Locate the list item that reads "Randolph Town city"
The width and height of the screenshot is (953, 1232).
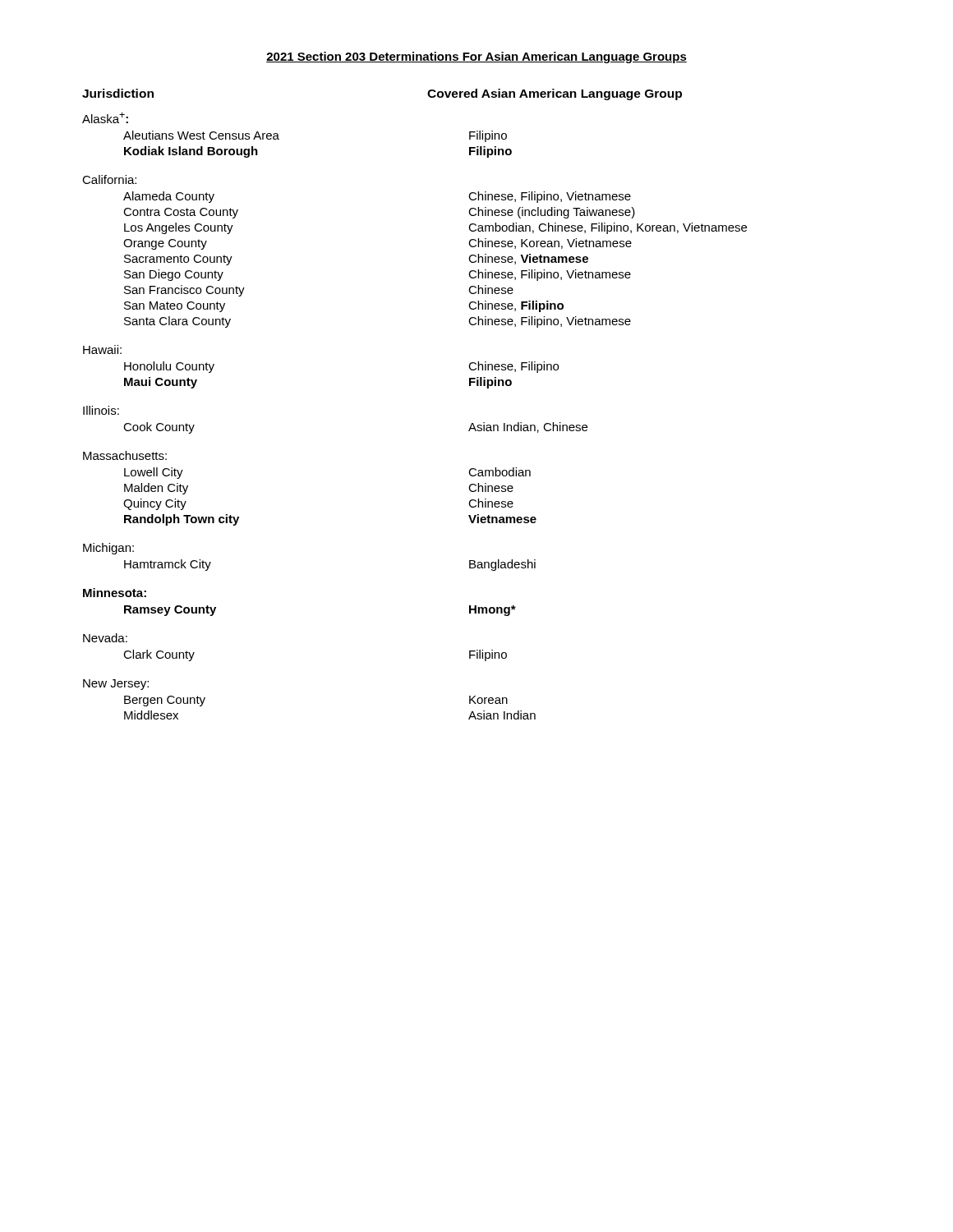coord(476,519)
